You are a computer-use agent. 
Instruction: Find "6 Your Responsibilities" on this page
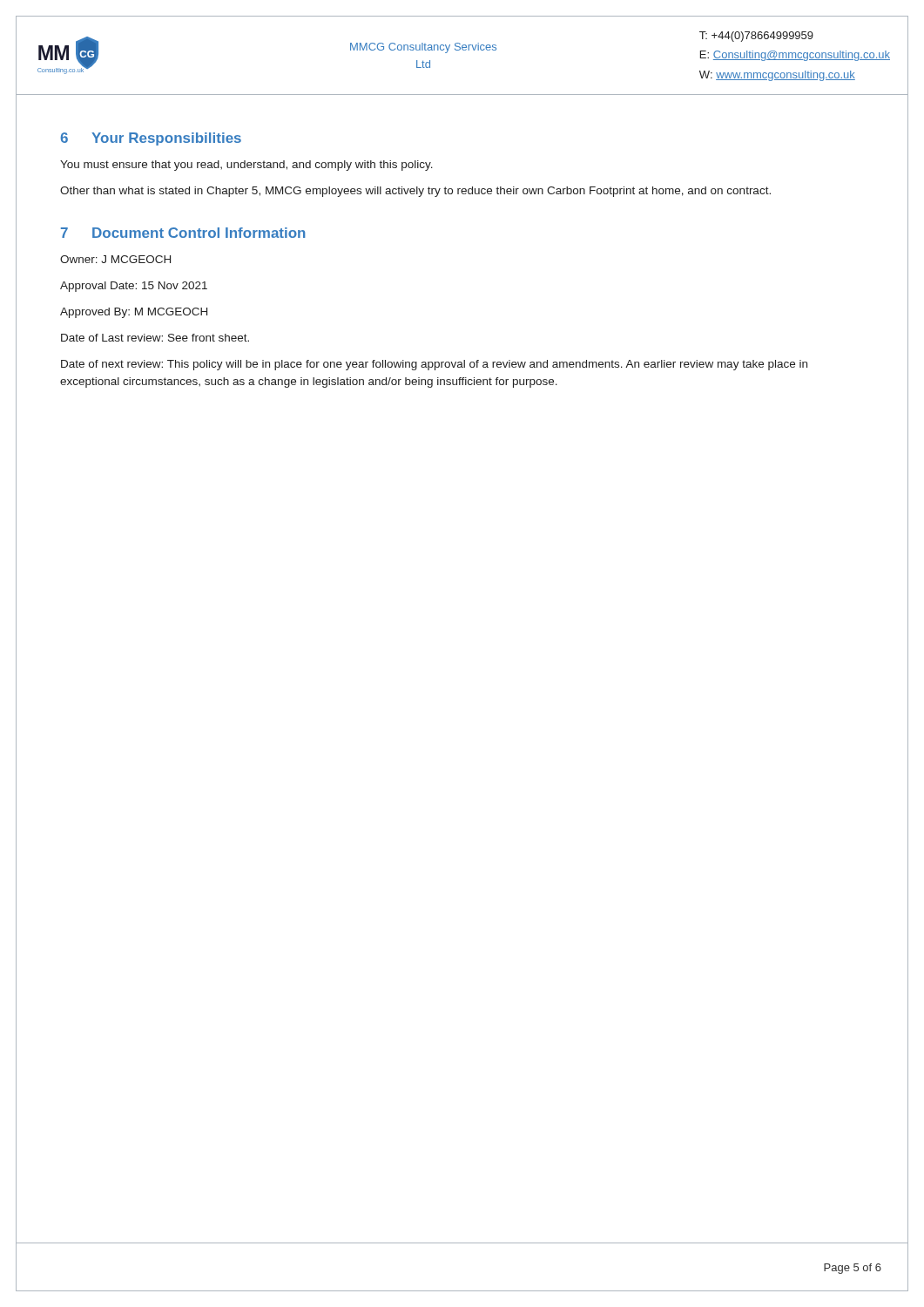click(x=151, y=139)
